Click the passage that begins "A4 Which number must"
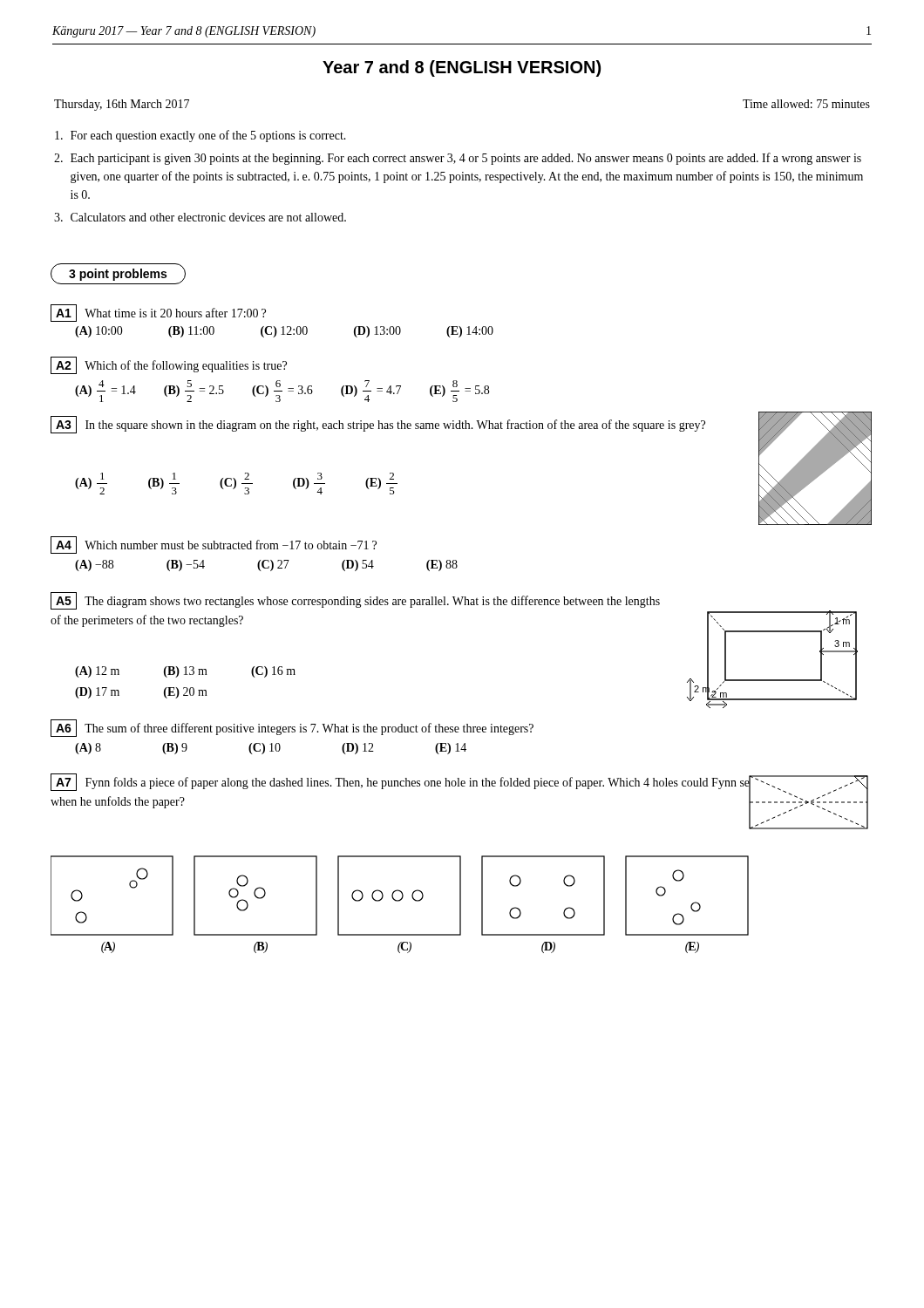 (x=214, y=545)
